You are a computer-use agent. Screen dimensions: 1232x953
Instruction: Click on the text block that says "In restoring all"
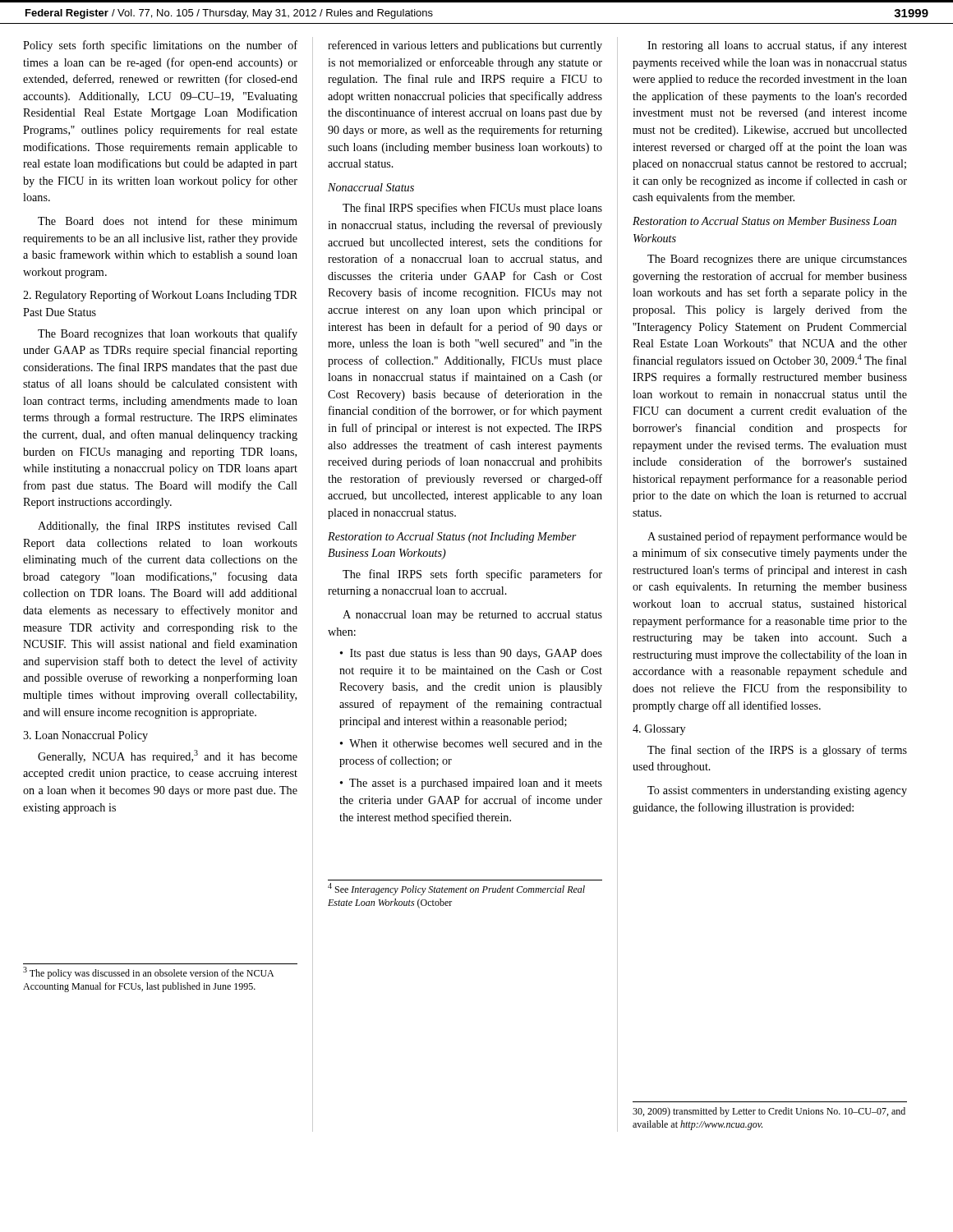pos(770,122)
